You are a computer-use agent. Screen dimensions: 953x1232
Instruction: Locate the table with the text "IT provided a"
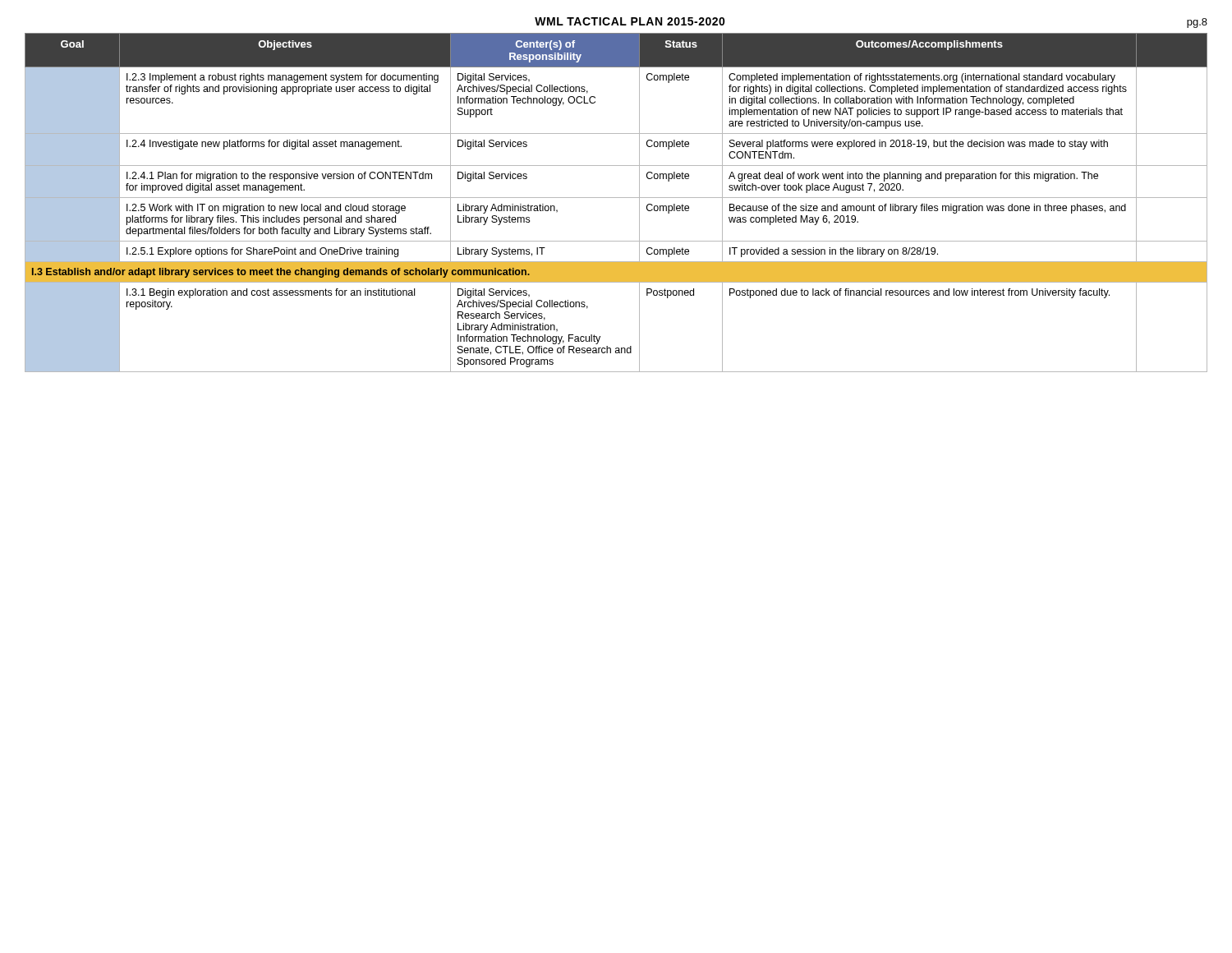pos(616,203)
